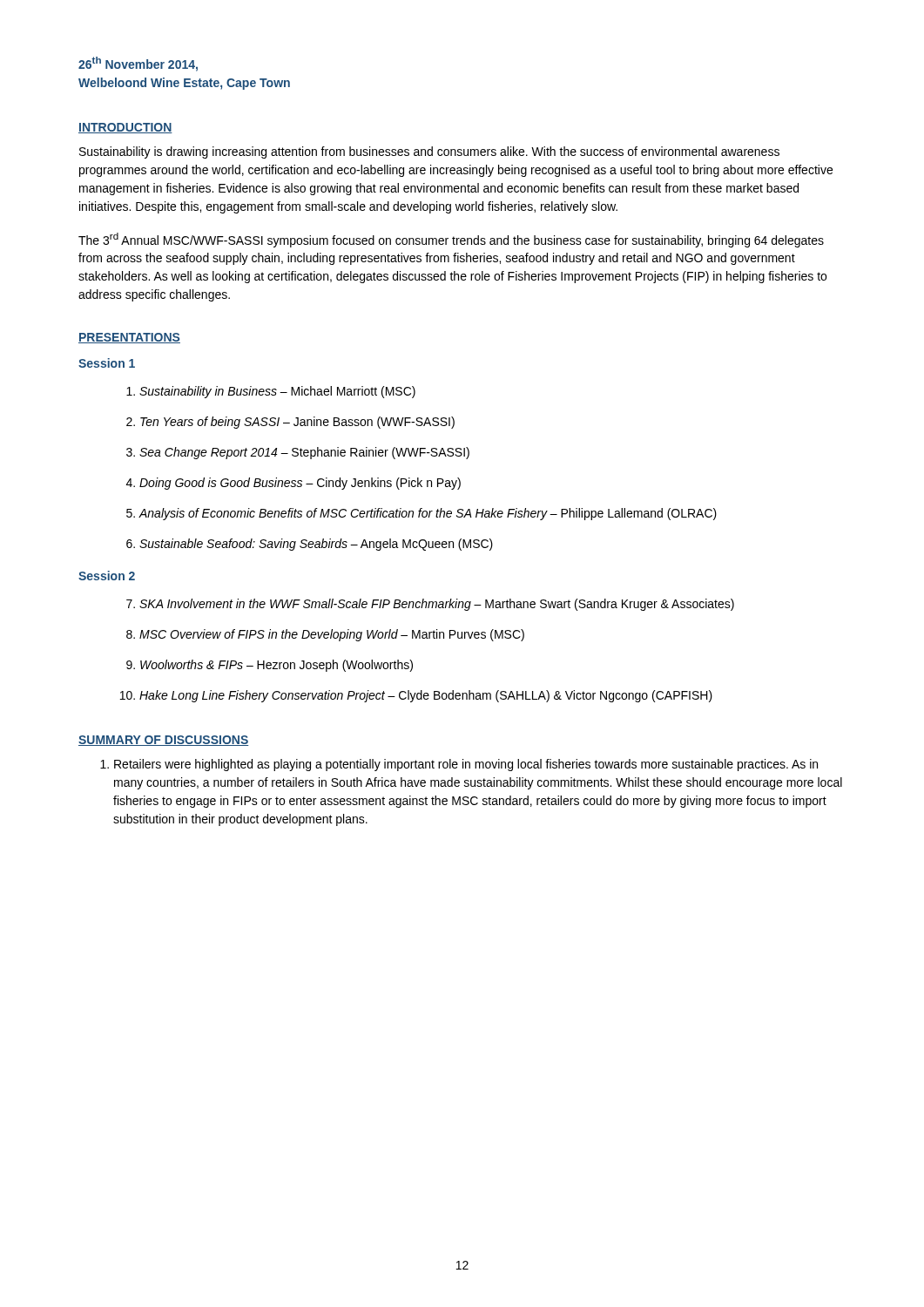The width and height of the screenshot is (924, 1307).
Task: Locate the text "Session 2"
Action: click(x=107, y=576)
